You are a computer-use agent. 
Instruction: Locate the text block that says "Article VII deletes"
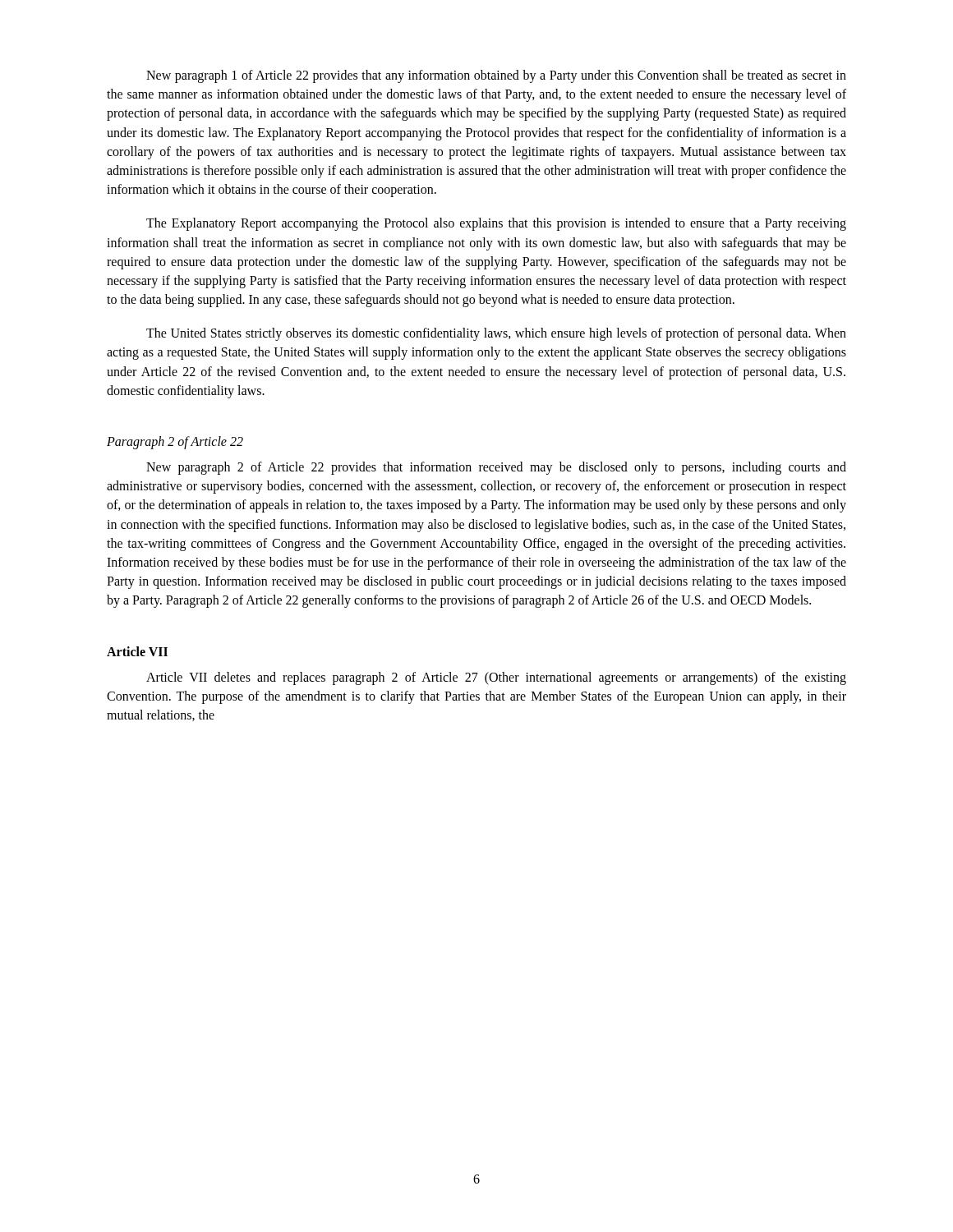pyautogui.click(x=476, y=696)
